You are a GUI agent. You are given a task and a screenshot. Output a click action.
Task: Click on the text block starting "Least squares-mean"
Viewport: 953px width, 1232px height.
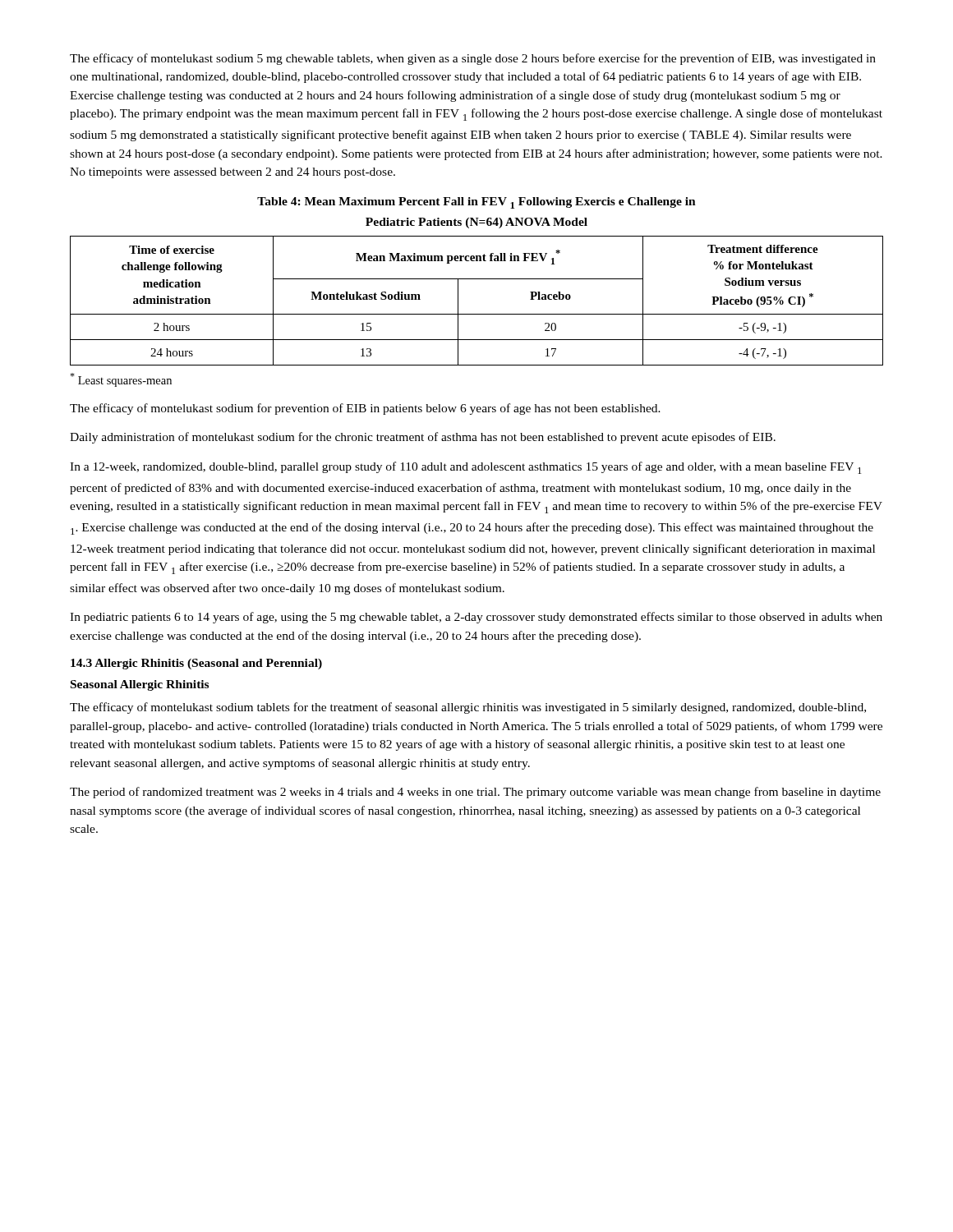pyautogui.click(x=121, y=379)
